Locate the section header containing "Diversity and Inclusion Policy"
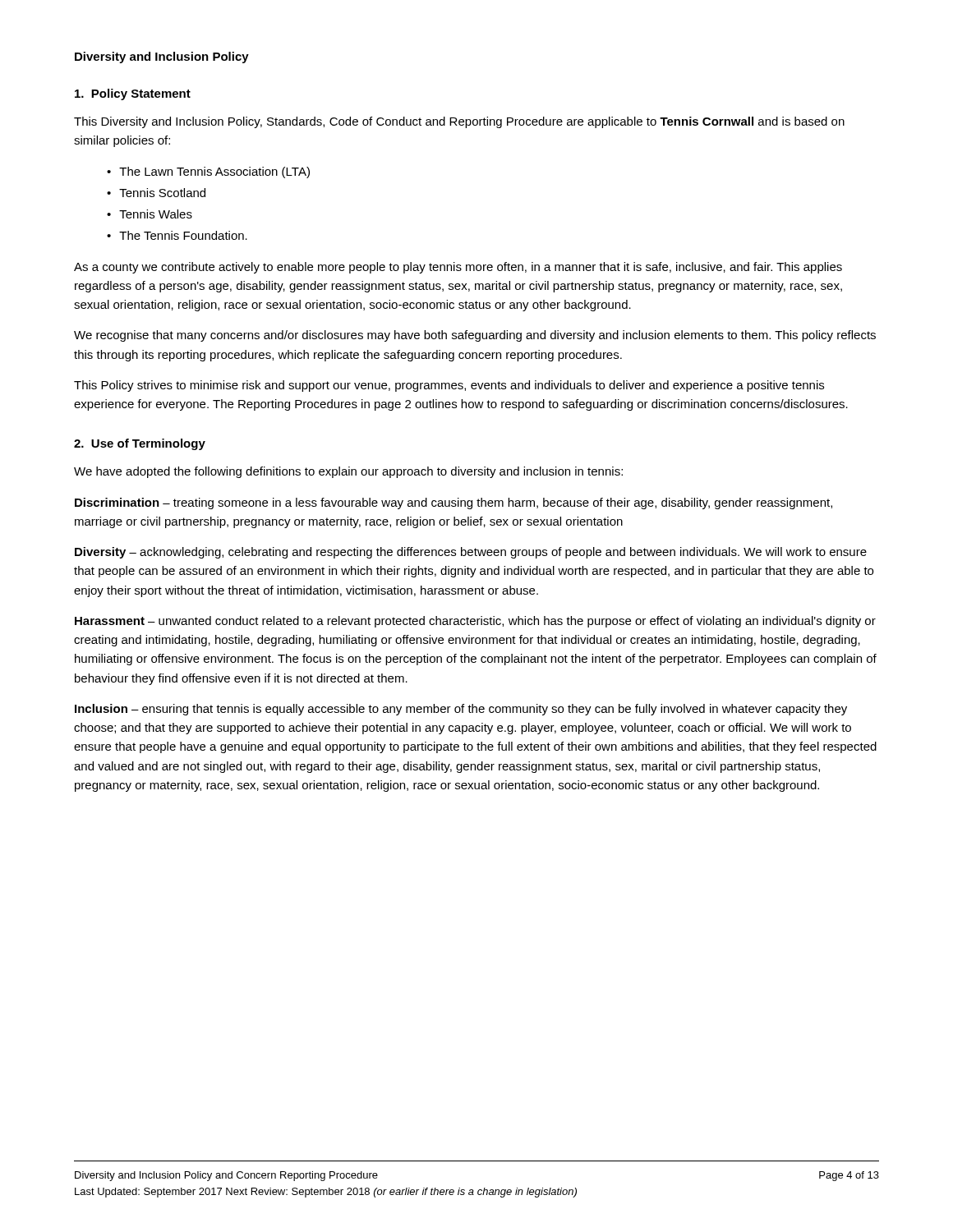The height and width of the screenshot is (1232, 953). point(161,56)
